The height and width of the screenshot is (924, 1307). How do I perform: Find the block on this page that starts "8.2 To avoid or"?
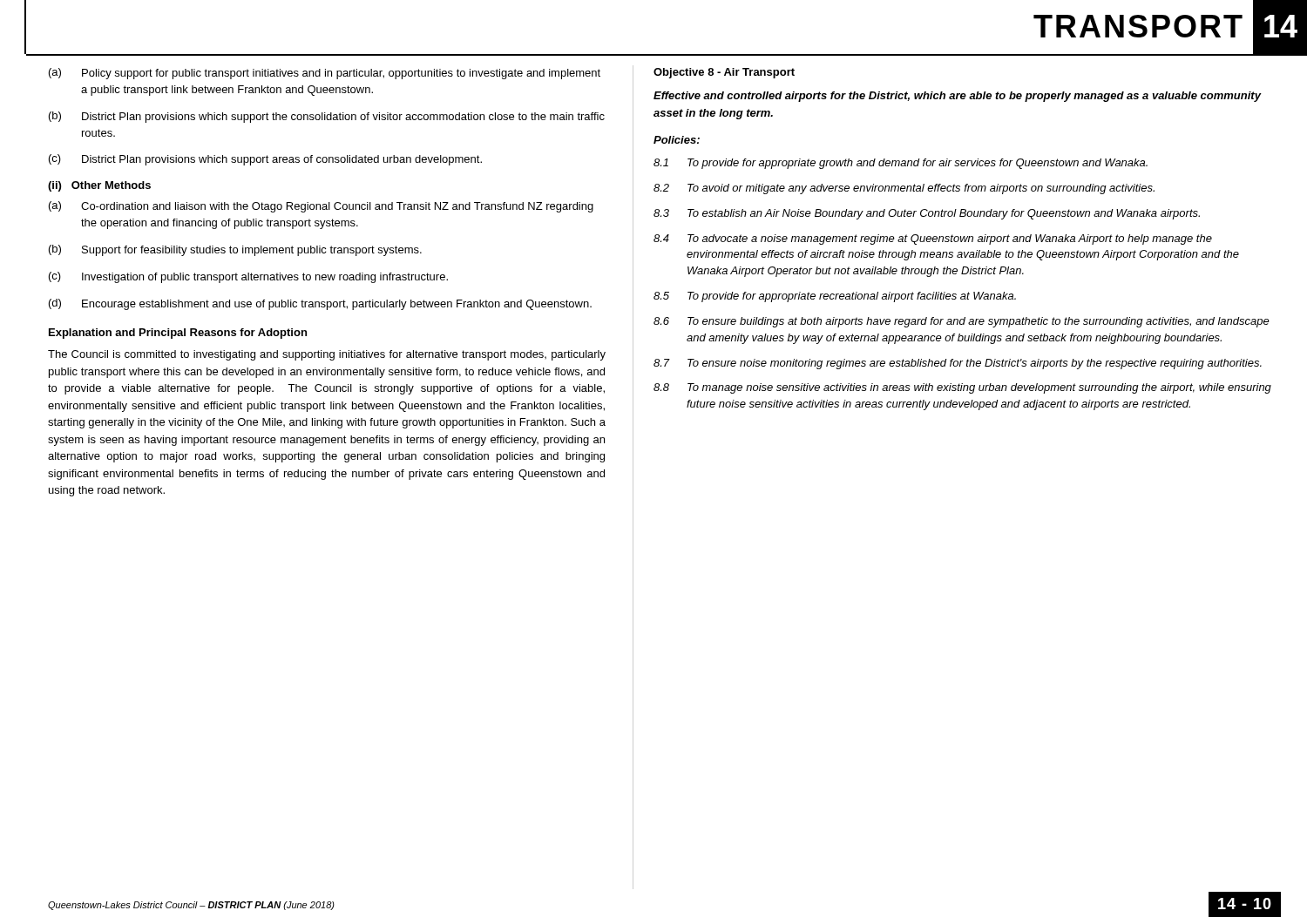tap(963, 188)
